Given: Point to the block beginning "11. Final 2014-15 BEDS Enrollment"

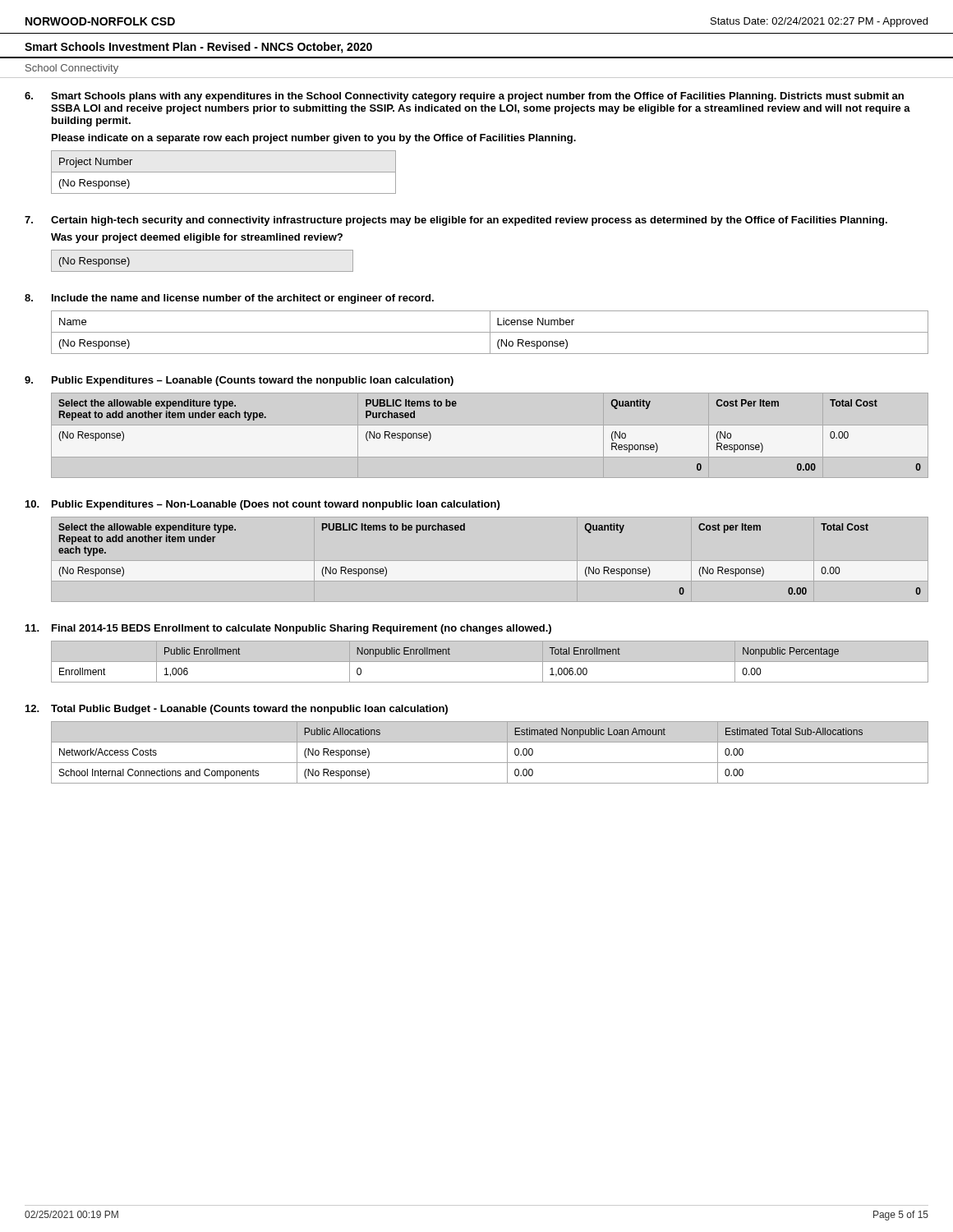Looking at the screenshot, I should pyautogui.click(x=476, y=656).
